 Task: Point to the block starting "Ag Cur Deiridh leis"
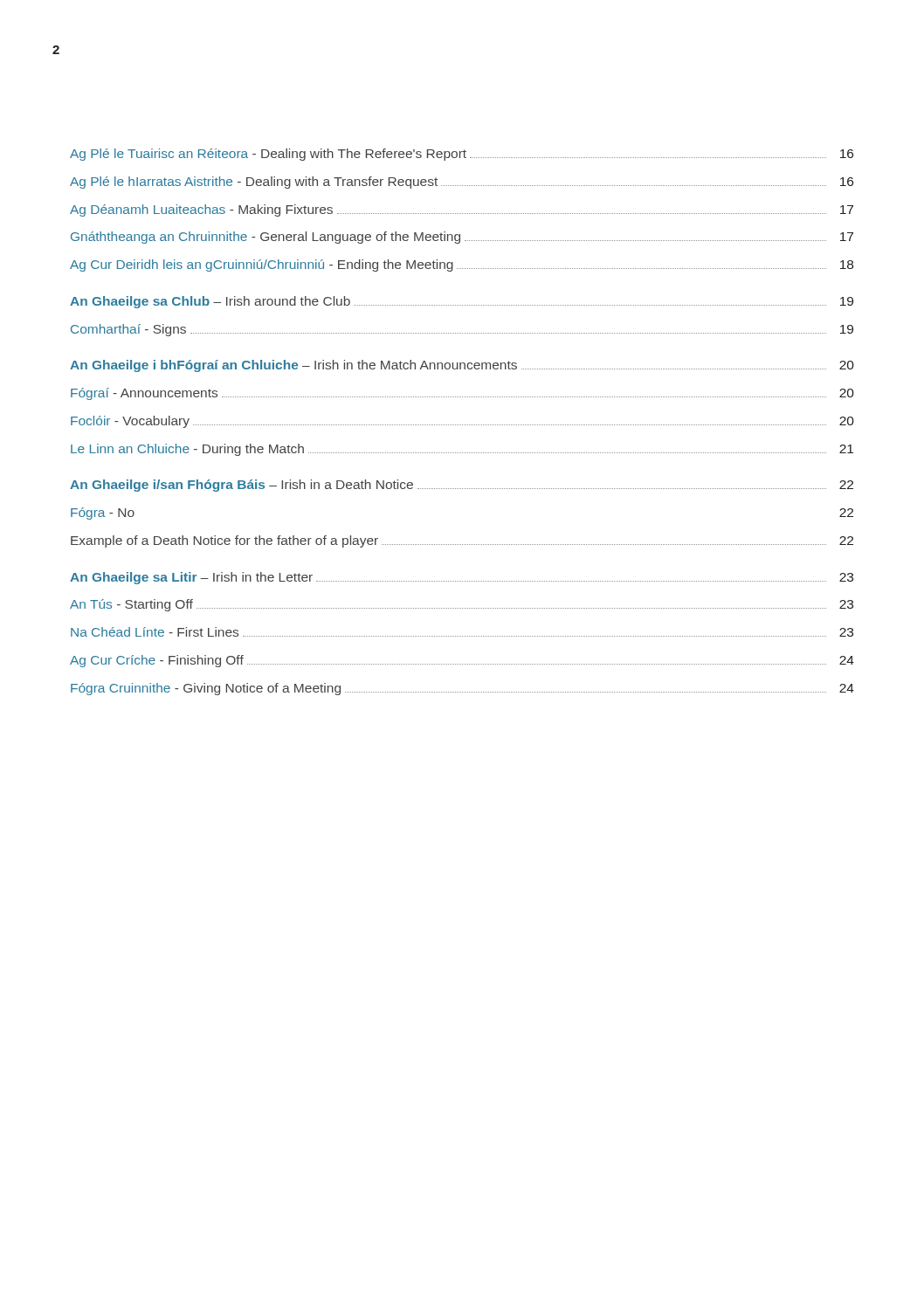462,265
